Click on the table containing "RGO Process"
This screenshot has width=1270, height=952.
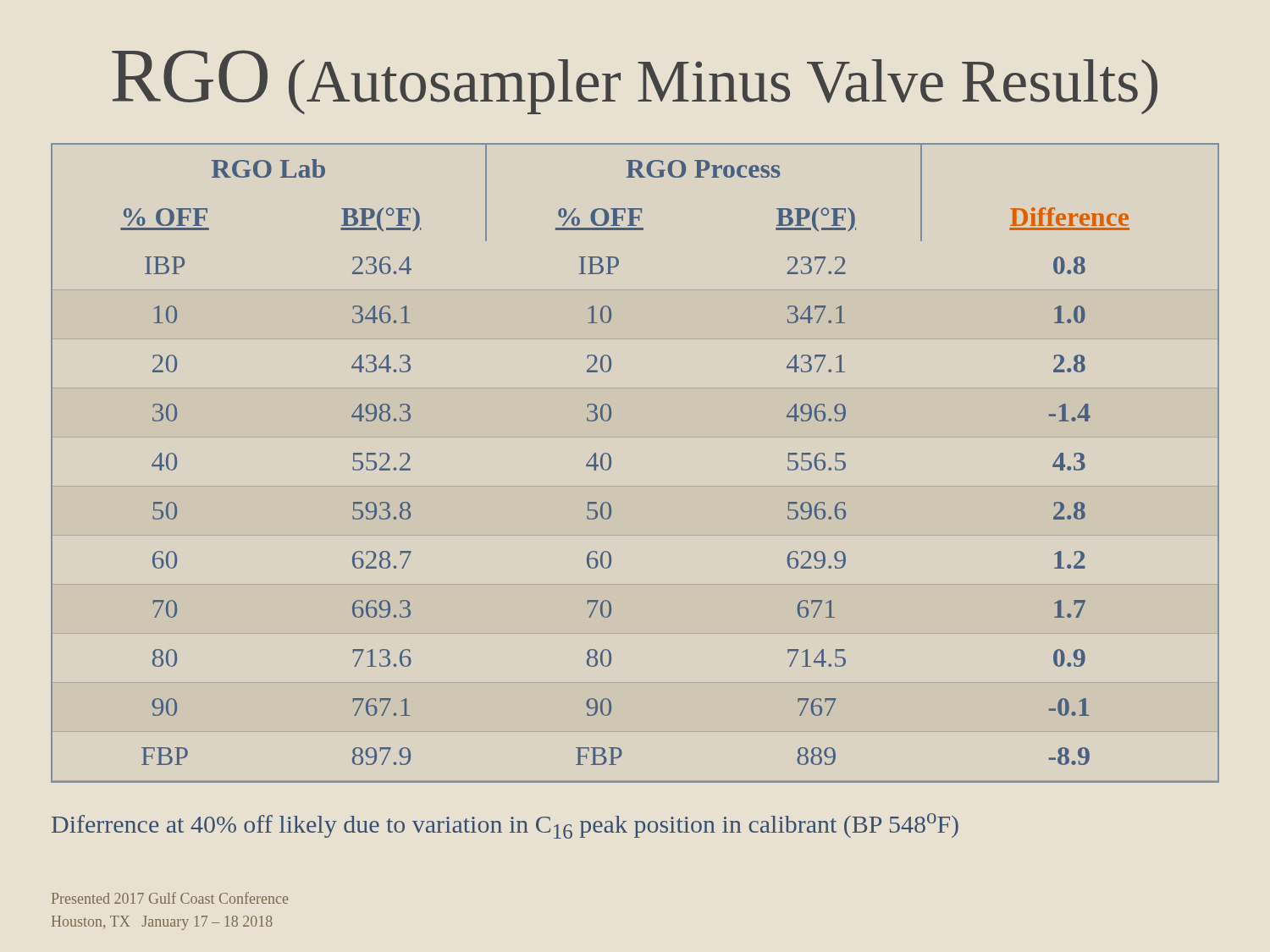click(x=635, y=463)
